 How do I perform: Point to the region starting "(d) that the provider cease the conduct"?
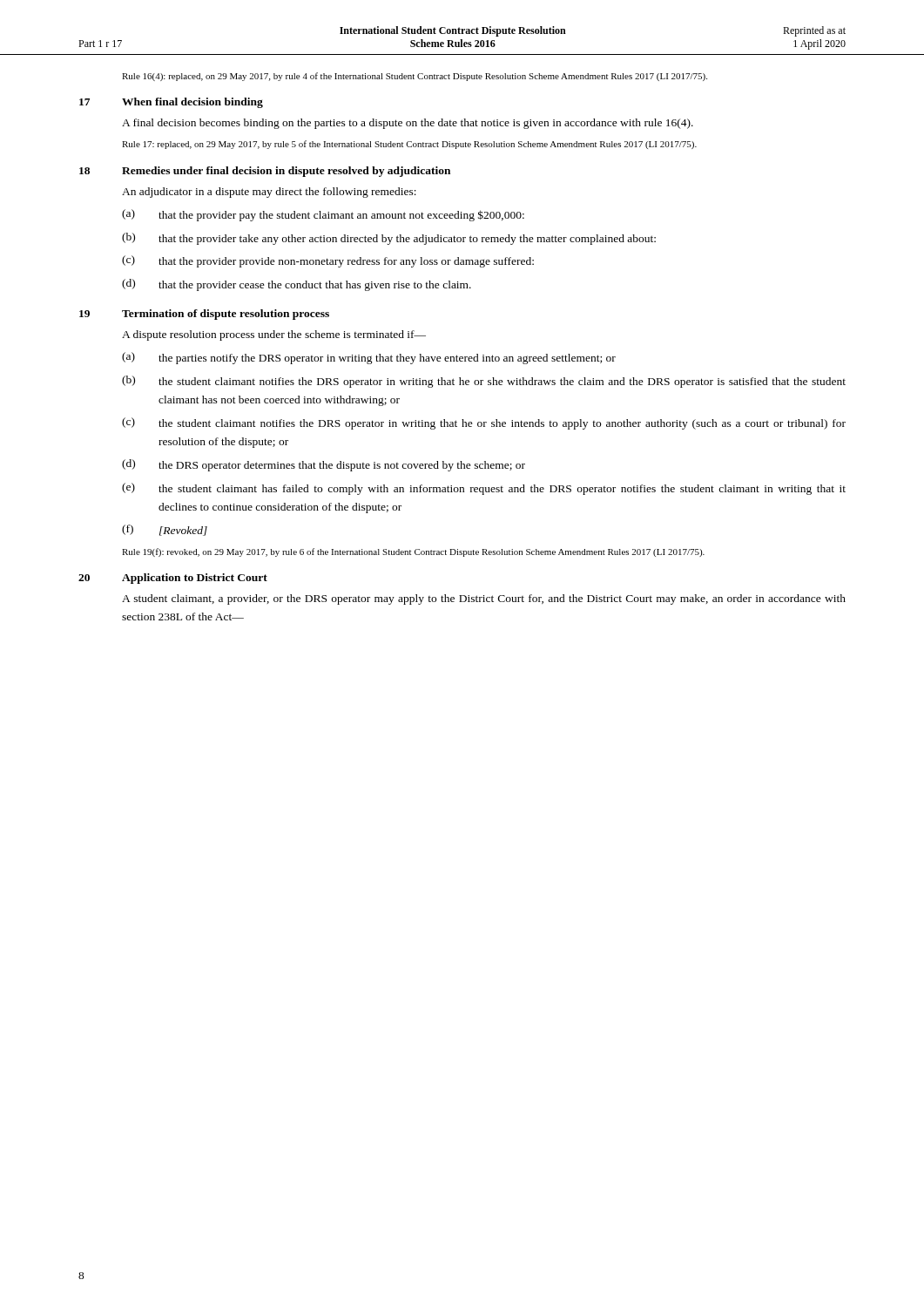coord(297,285)
